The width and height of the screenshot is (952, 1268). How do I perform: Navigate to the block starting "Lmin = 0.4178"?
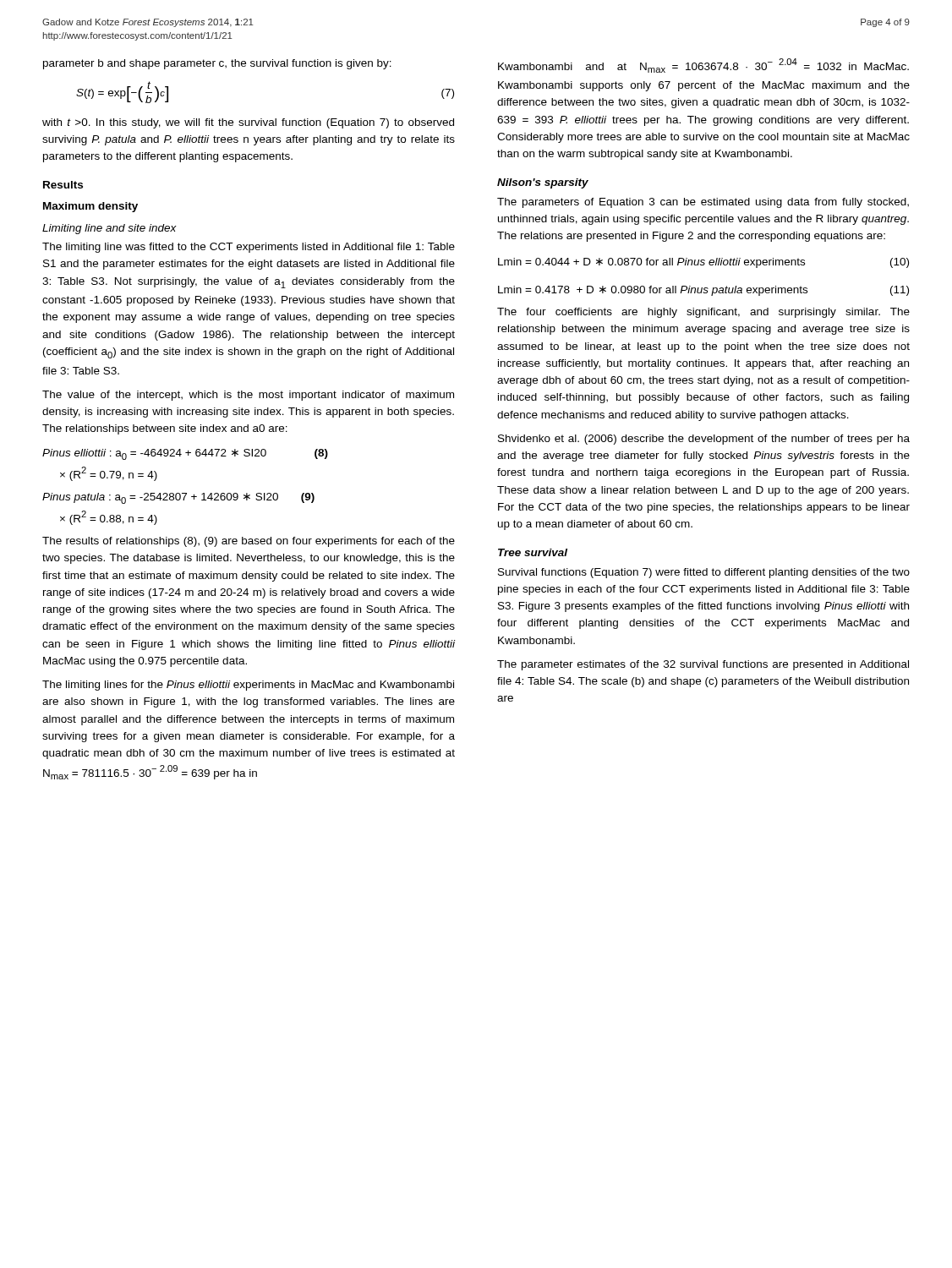coord(703,291)
